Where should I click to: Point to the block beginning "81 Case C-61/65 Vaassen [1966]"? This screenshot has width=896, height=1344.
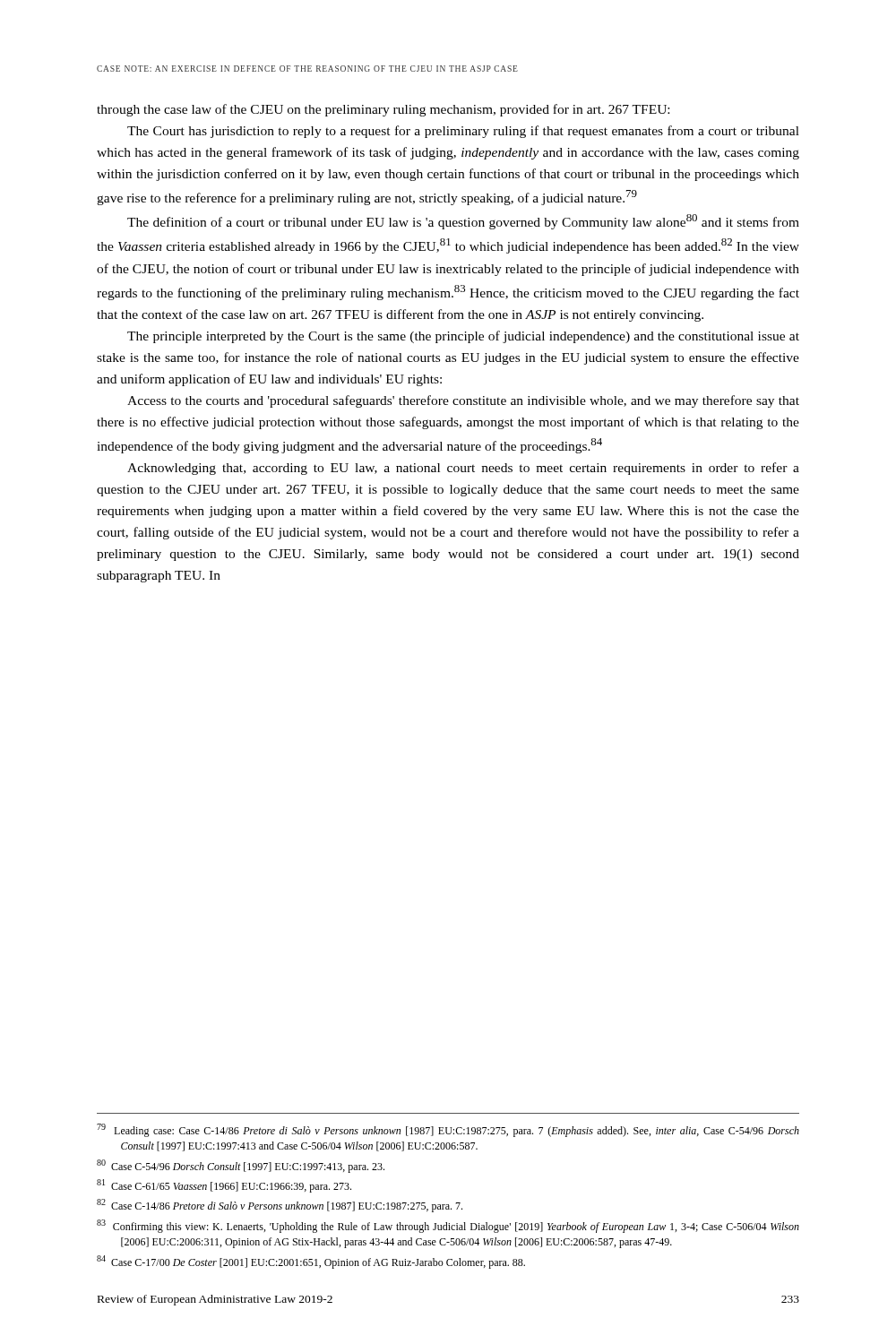pos(224,1185)
